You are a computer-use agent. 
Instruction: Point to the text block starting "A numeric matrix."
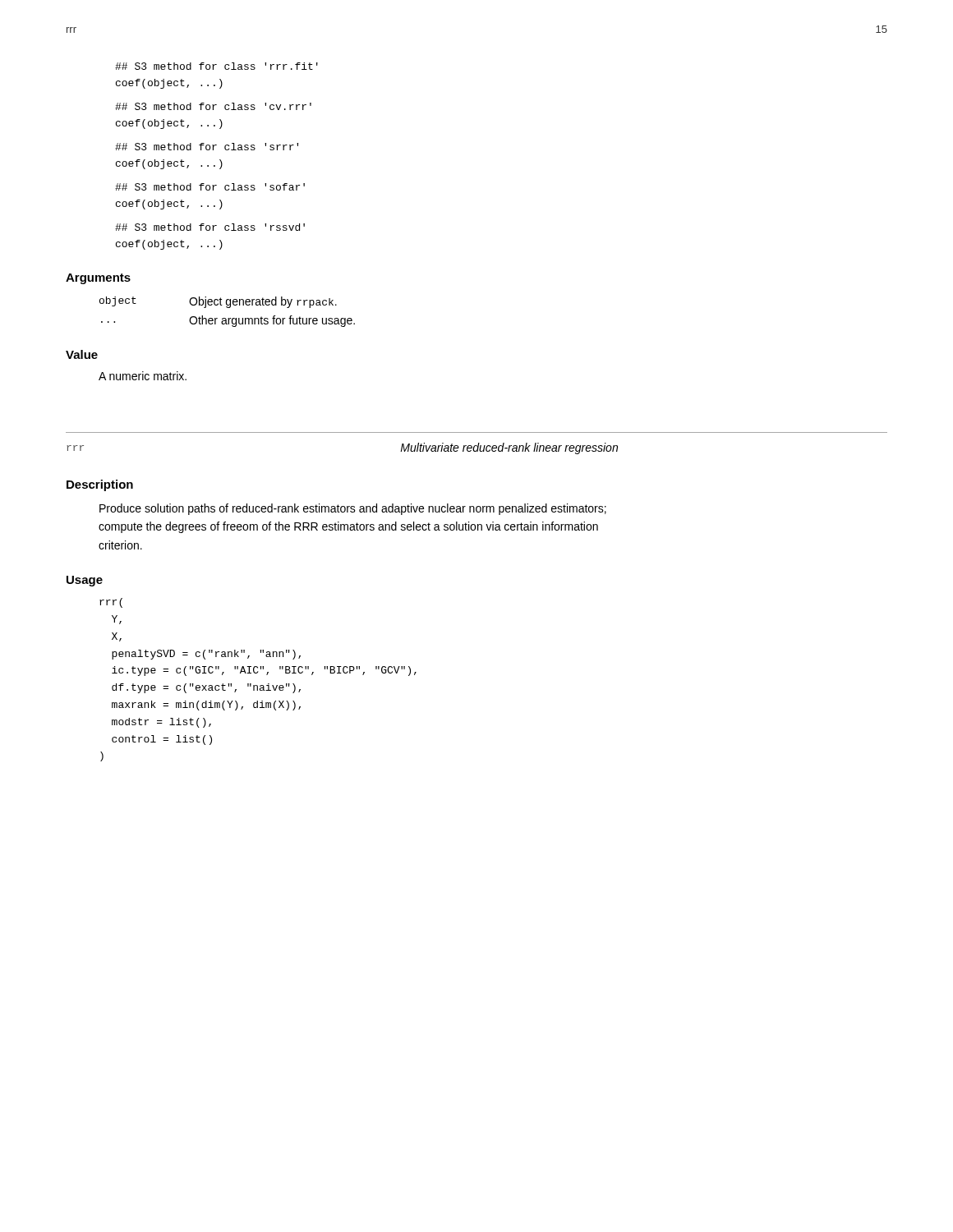[143, 376]
